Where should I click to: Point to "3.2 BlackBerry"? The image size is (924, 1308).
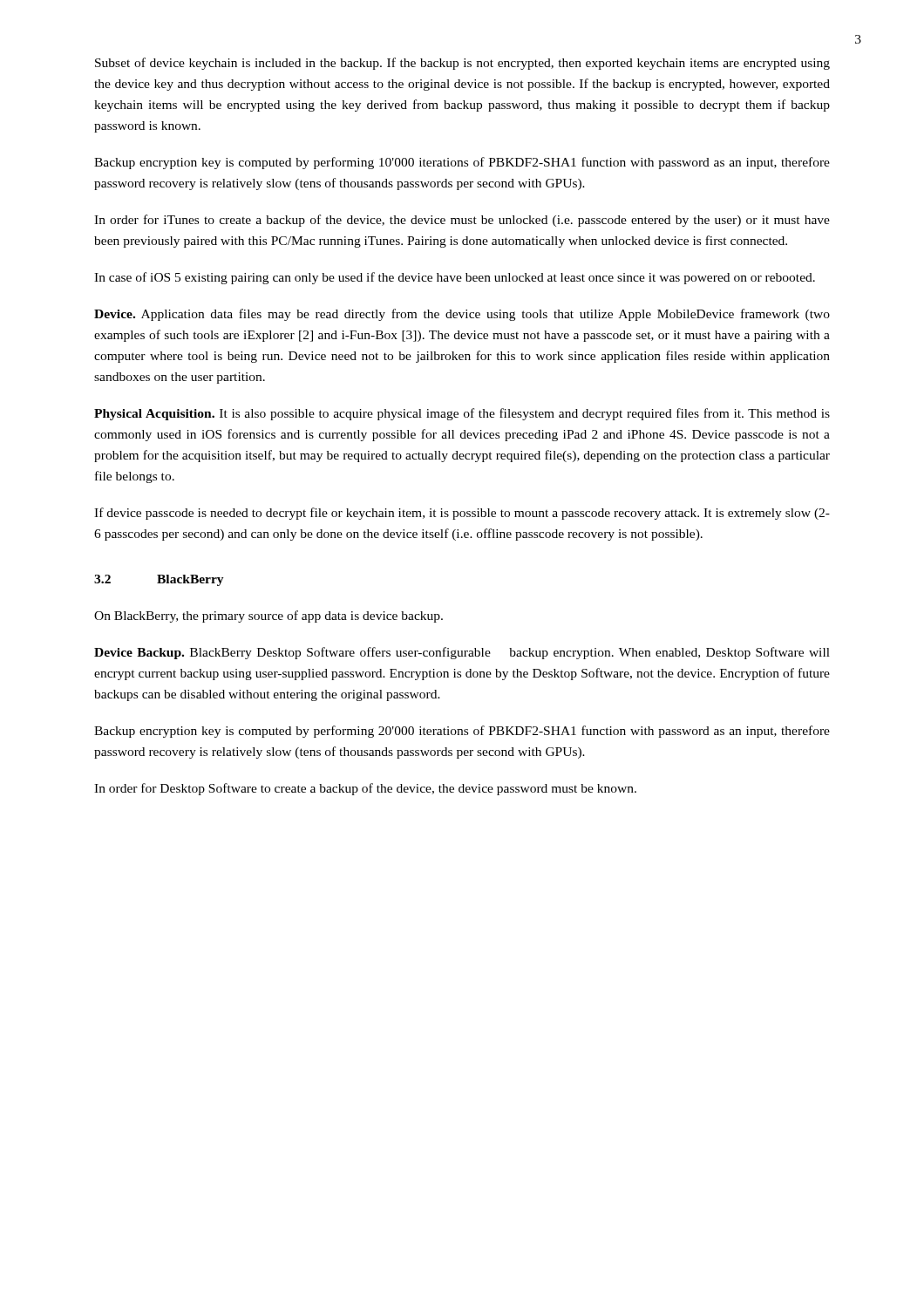[159, 579]
